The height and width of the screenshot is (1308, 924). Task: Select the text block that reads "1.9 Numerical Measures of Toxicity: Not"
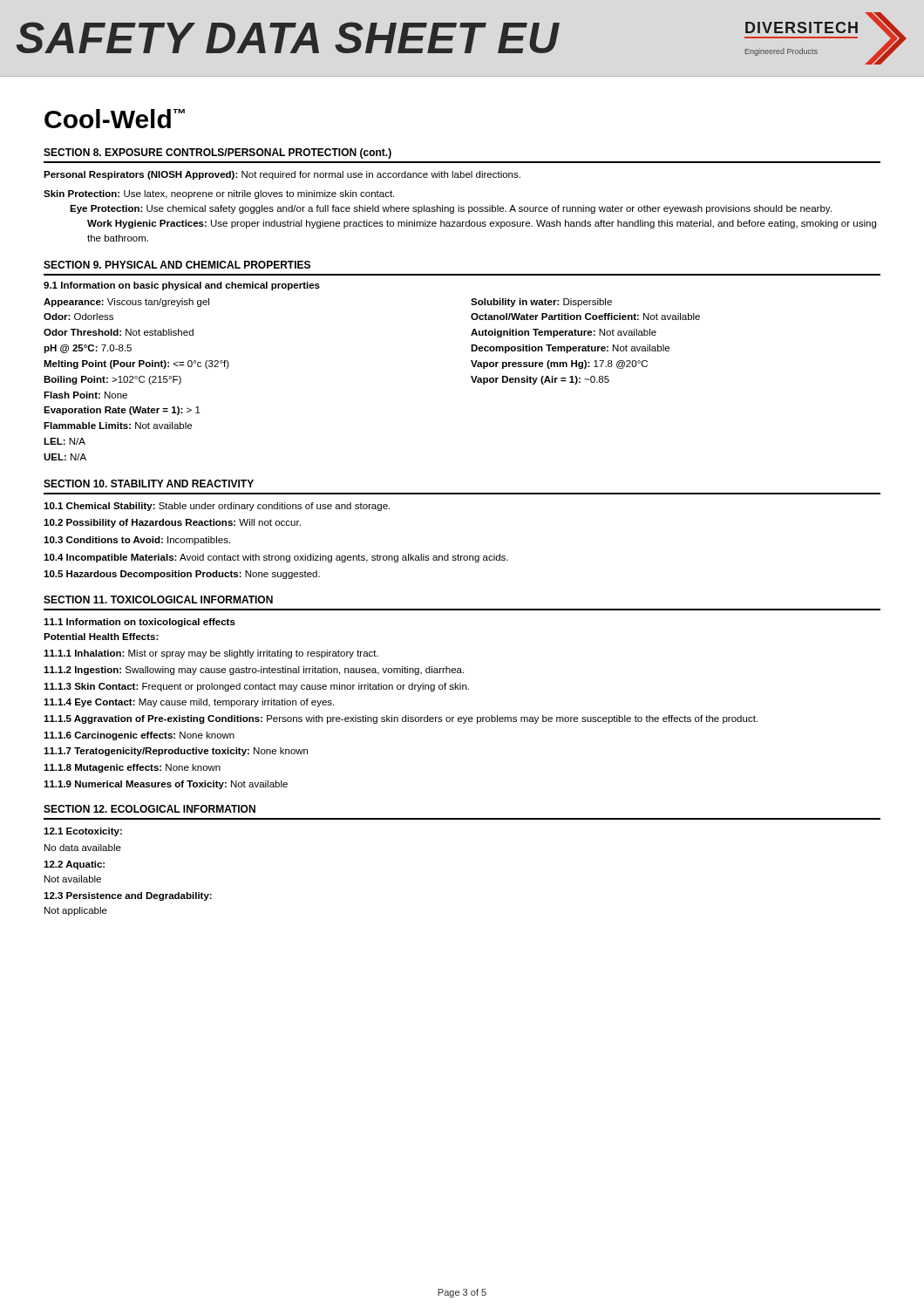(x=166, y=784)
